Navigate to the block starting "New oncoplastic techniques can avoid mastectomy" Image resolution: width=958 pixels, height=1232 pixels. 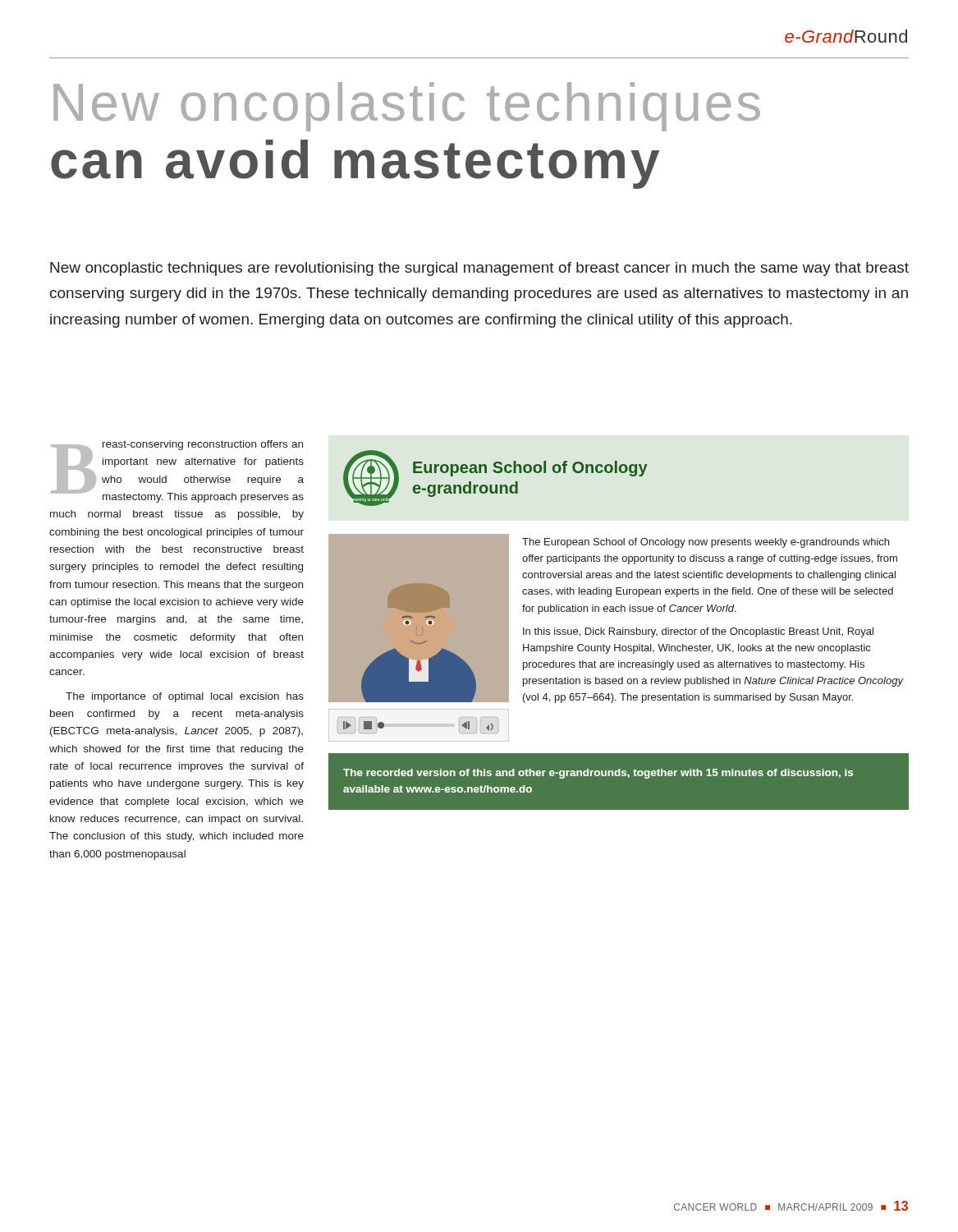(x=479, y=132)
